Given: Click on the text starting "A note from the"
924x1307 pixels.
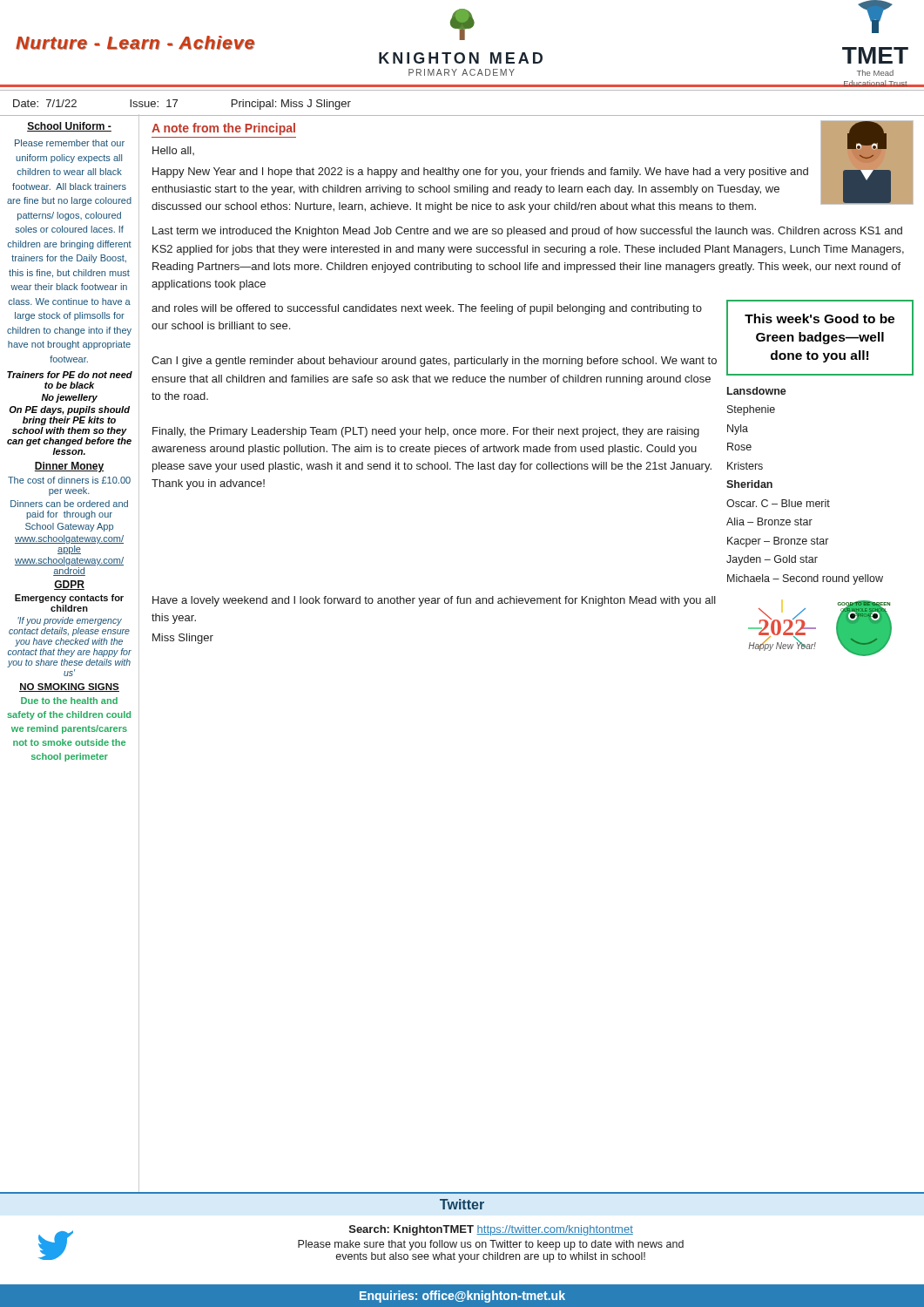Looking at the screenshot, I should (224, 128).
